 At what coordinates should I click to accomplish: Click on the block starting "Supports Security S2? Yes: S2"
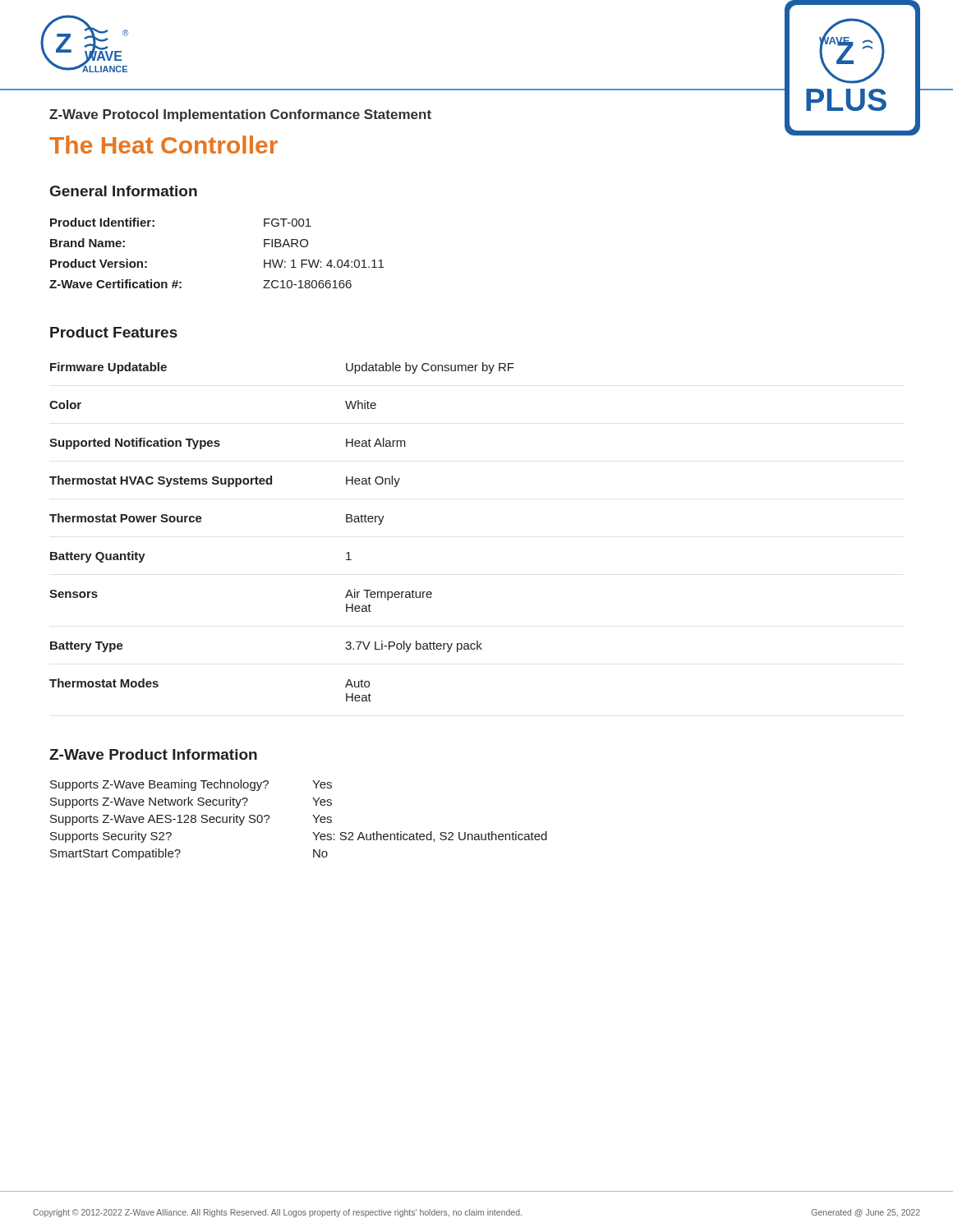pos(476,836)
